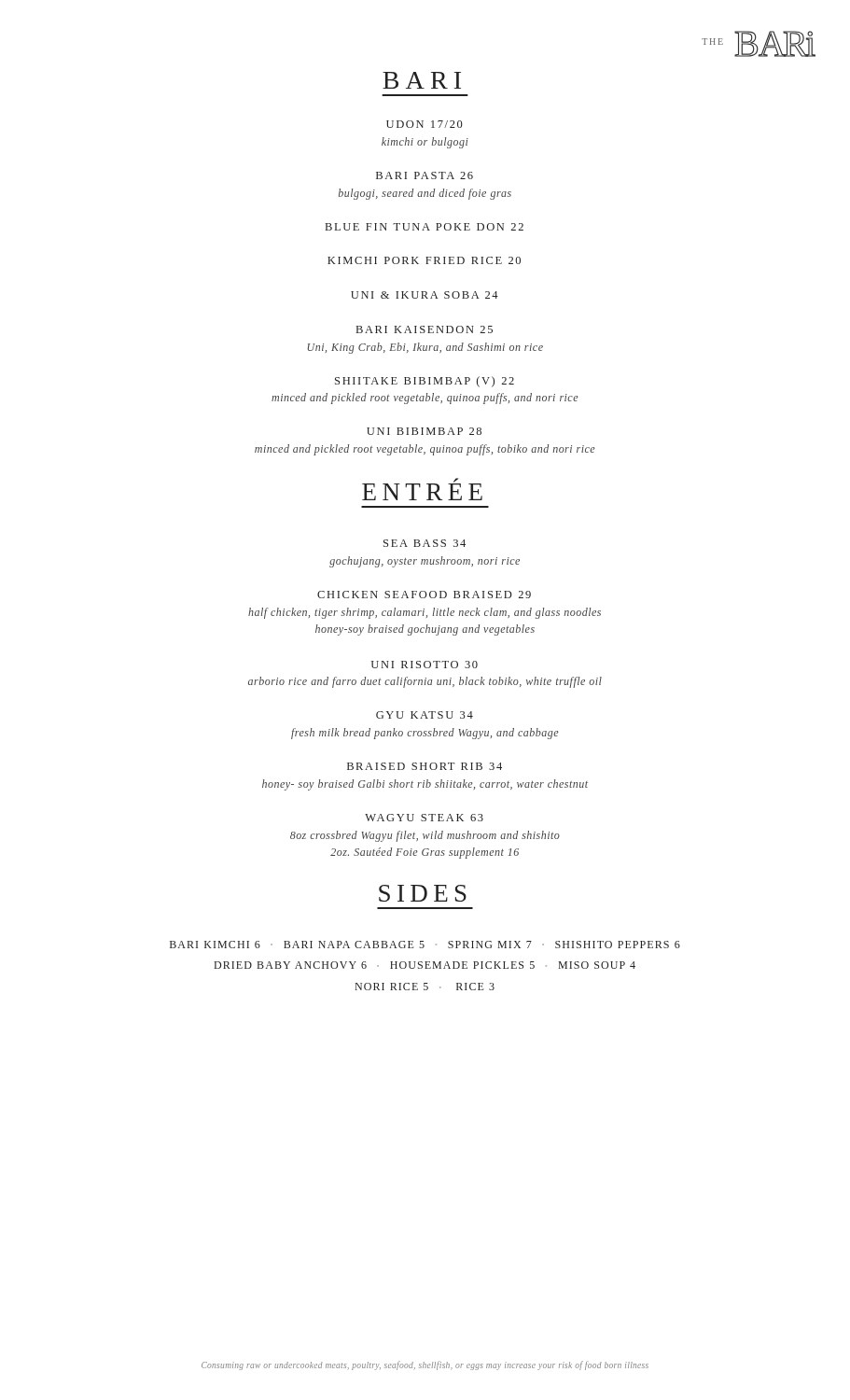The image size is (850, 1400).
Task: Locate the list item that reads "BARI KAISENDON 25 Uni, King Crab, Ebi, Ikura,"
Action: pos(425,338)
